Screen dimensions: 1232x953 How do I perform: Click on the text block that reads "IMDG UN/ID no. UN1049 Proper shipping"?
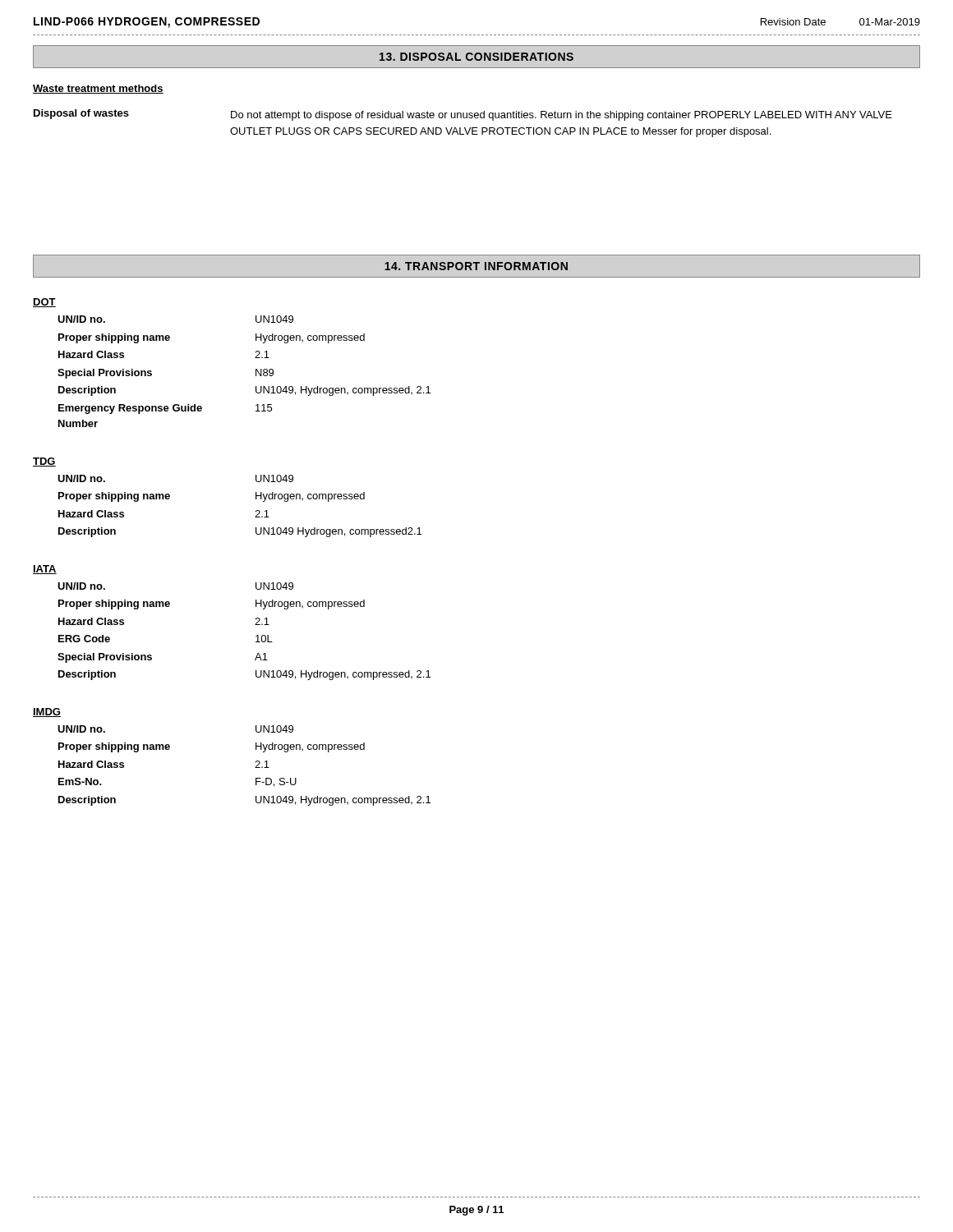click(x=47, y=713)
